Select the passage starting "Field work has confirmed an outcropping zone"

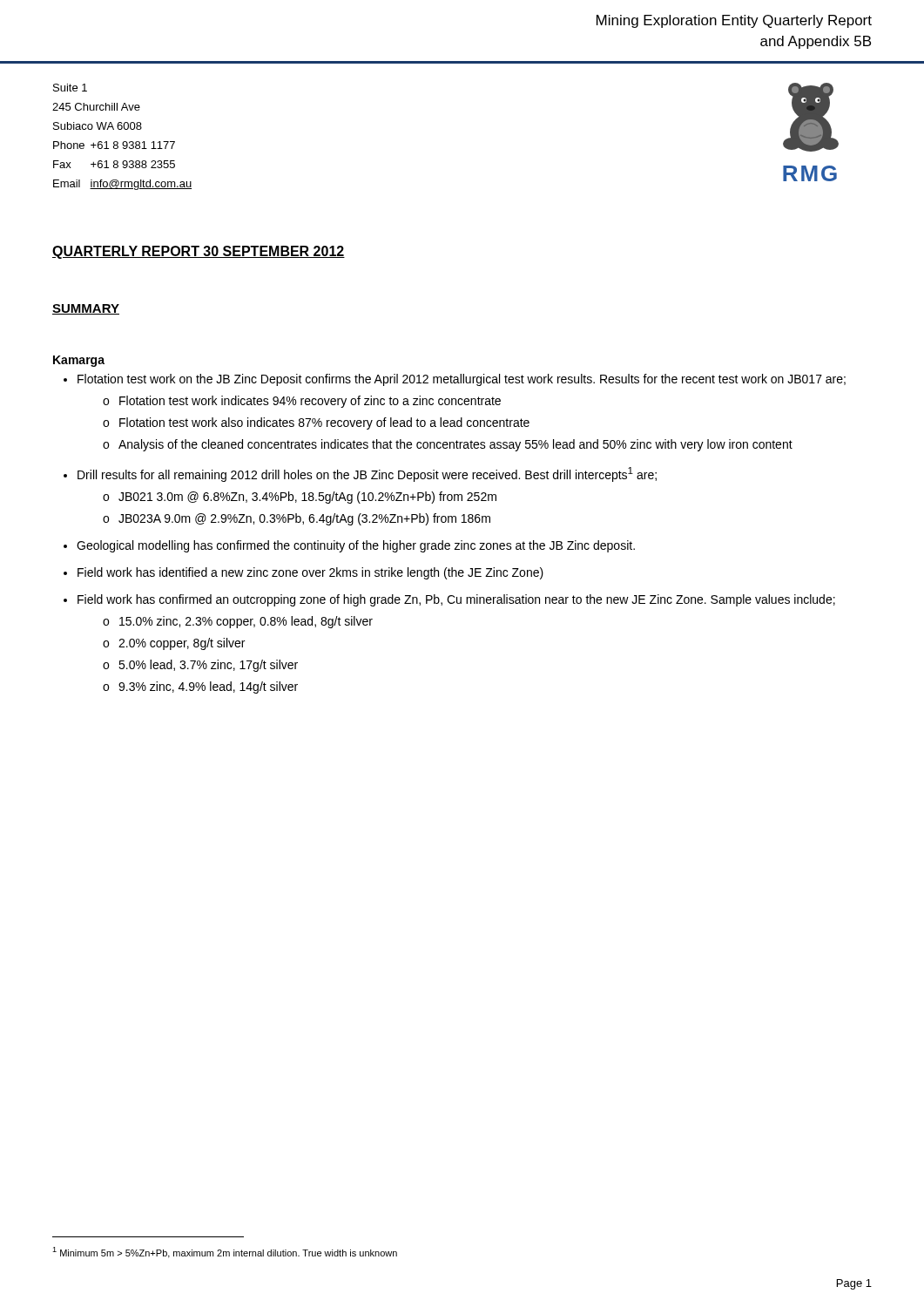pyautogui.click(x=456, y=600)
